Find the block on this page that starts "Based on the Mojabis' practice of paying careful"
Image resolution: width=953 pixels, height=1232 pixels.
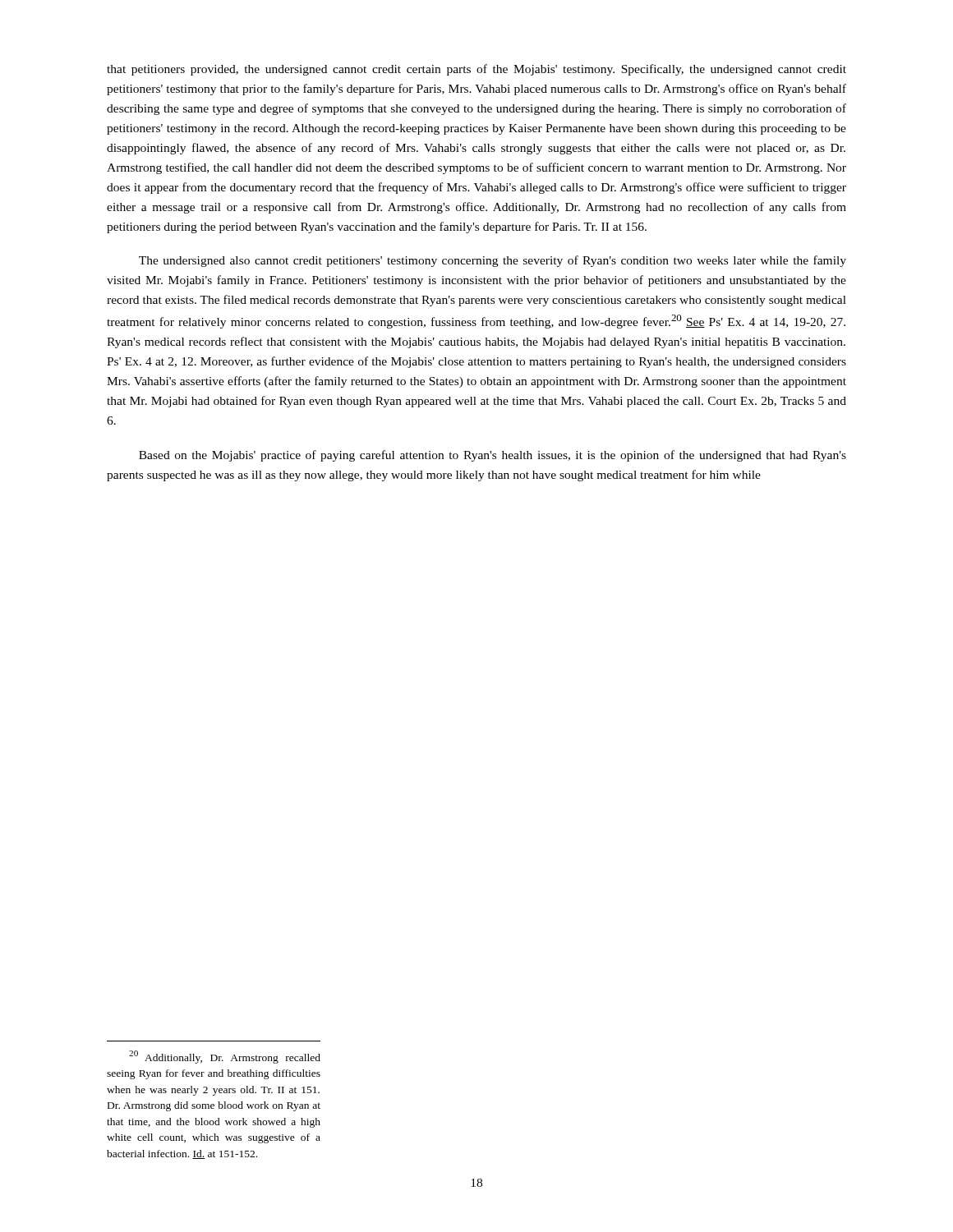(x=476, y=464)
